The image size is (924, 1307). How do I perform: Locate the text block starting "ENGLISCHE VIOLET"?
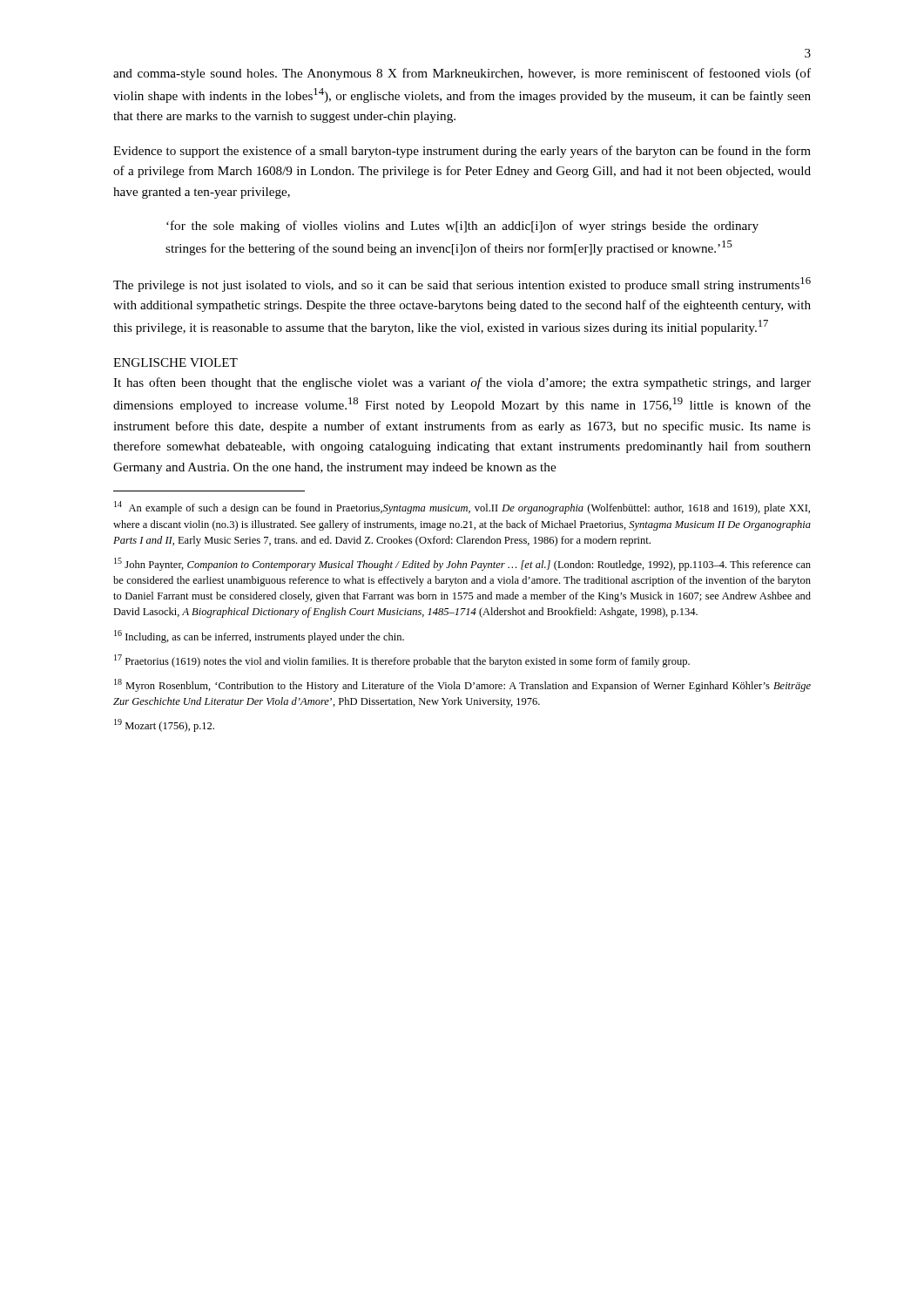pos(175,362)
